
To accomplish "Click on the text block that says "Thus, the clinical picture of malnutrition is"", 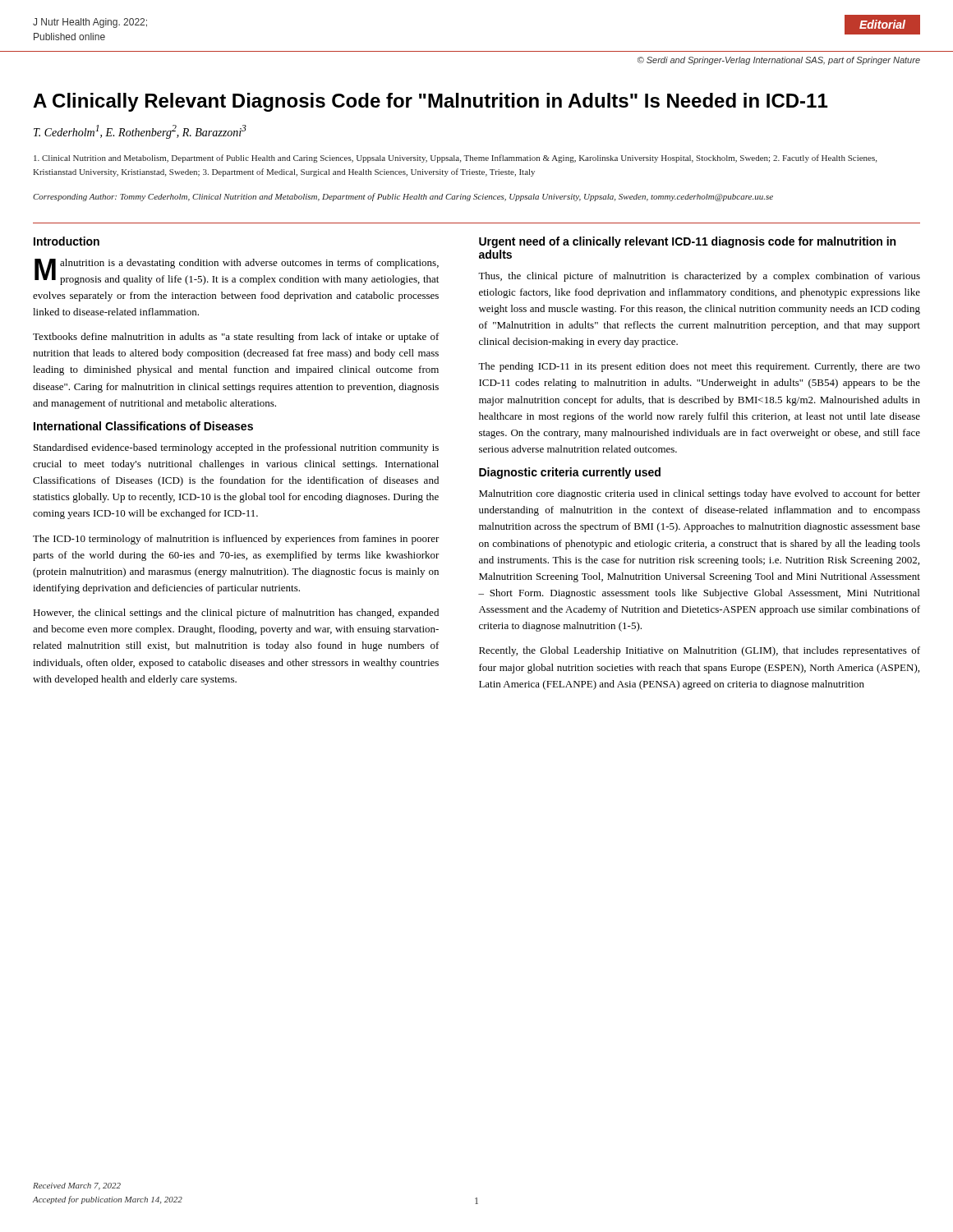I will 699,308.
